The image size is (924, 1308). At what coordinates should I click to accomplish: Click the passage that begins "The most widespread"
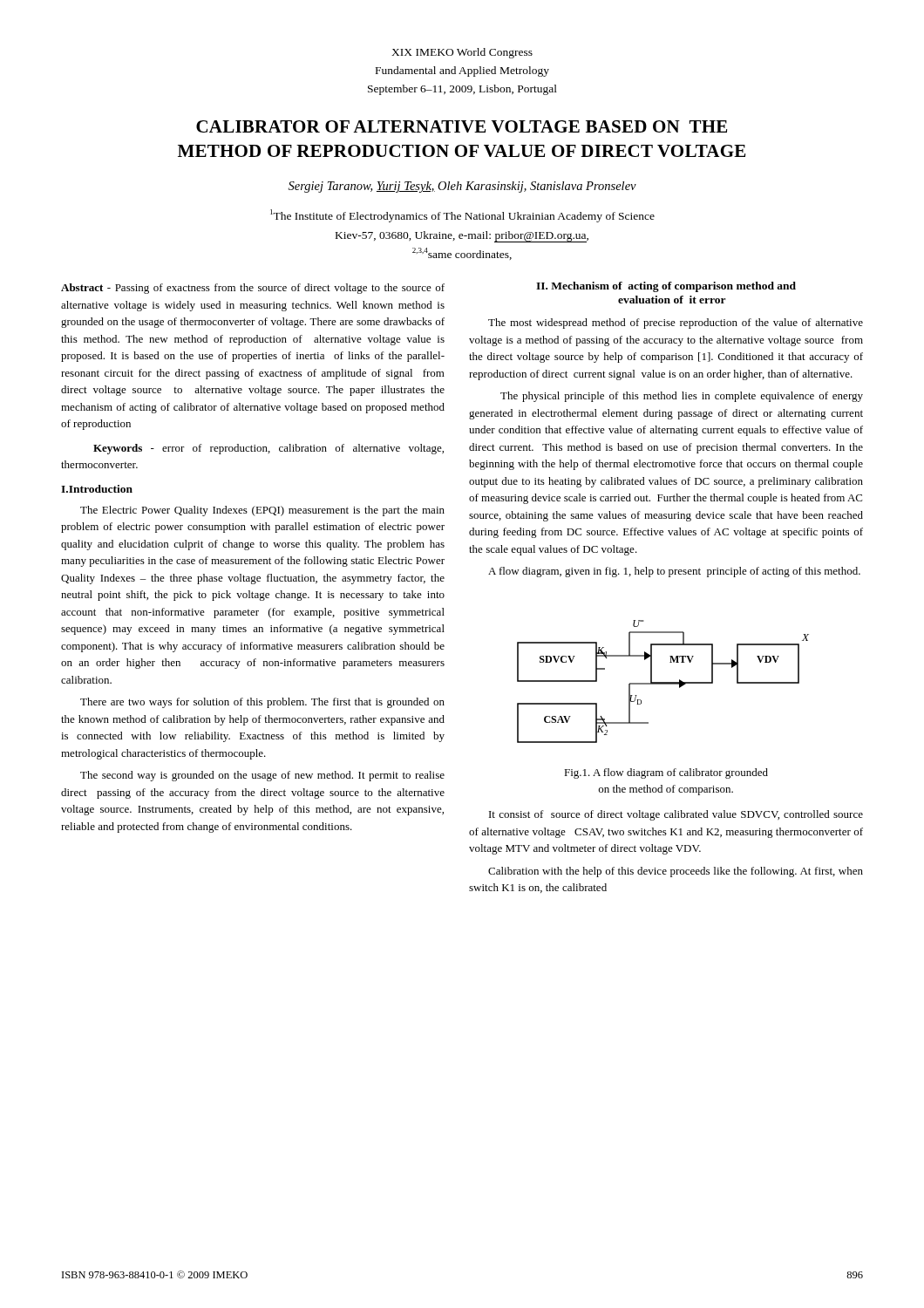click(666, 447)
